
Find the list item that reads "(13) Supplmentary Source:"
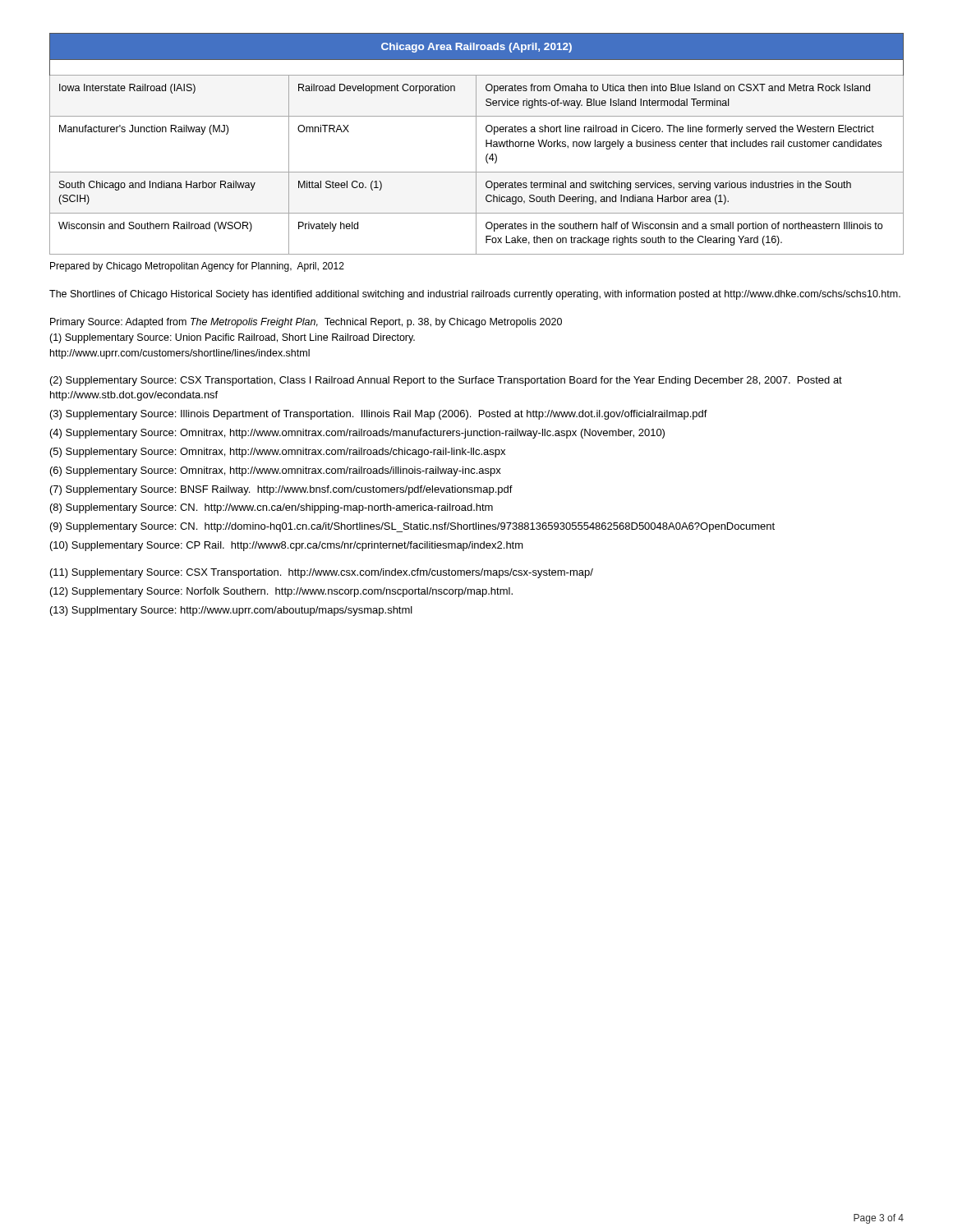point(231,610)
